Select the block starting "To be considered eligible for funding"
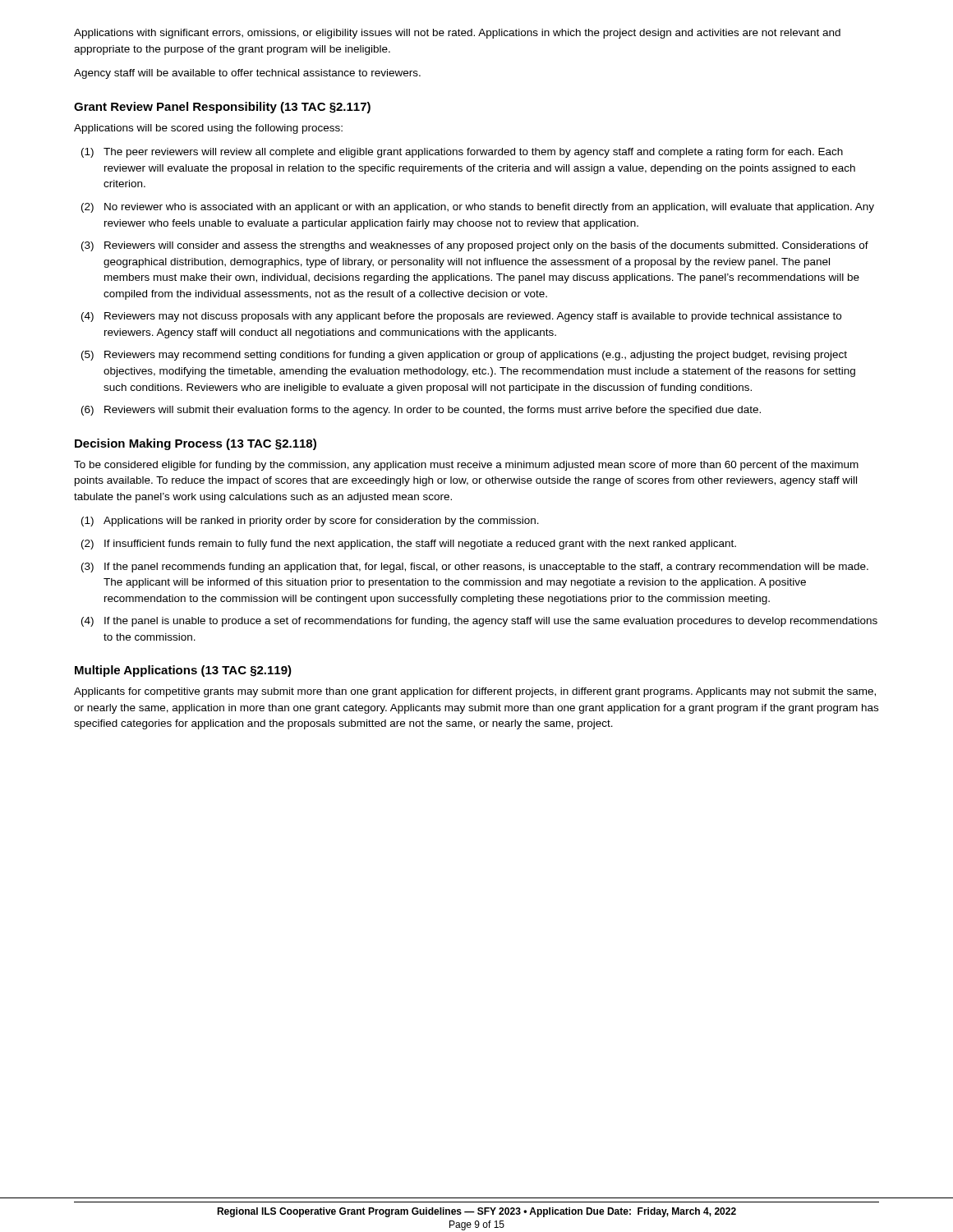This screenshot has width=953, height=1232. tap(466, 480)
